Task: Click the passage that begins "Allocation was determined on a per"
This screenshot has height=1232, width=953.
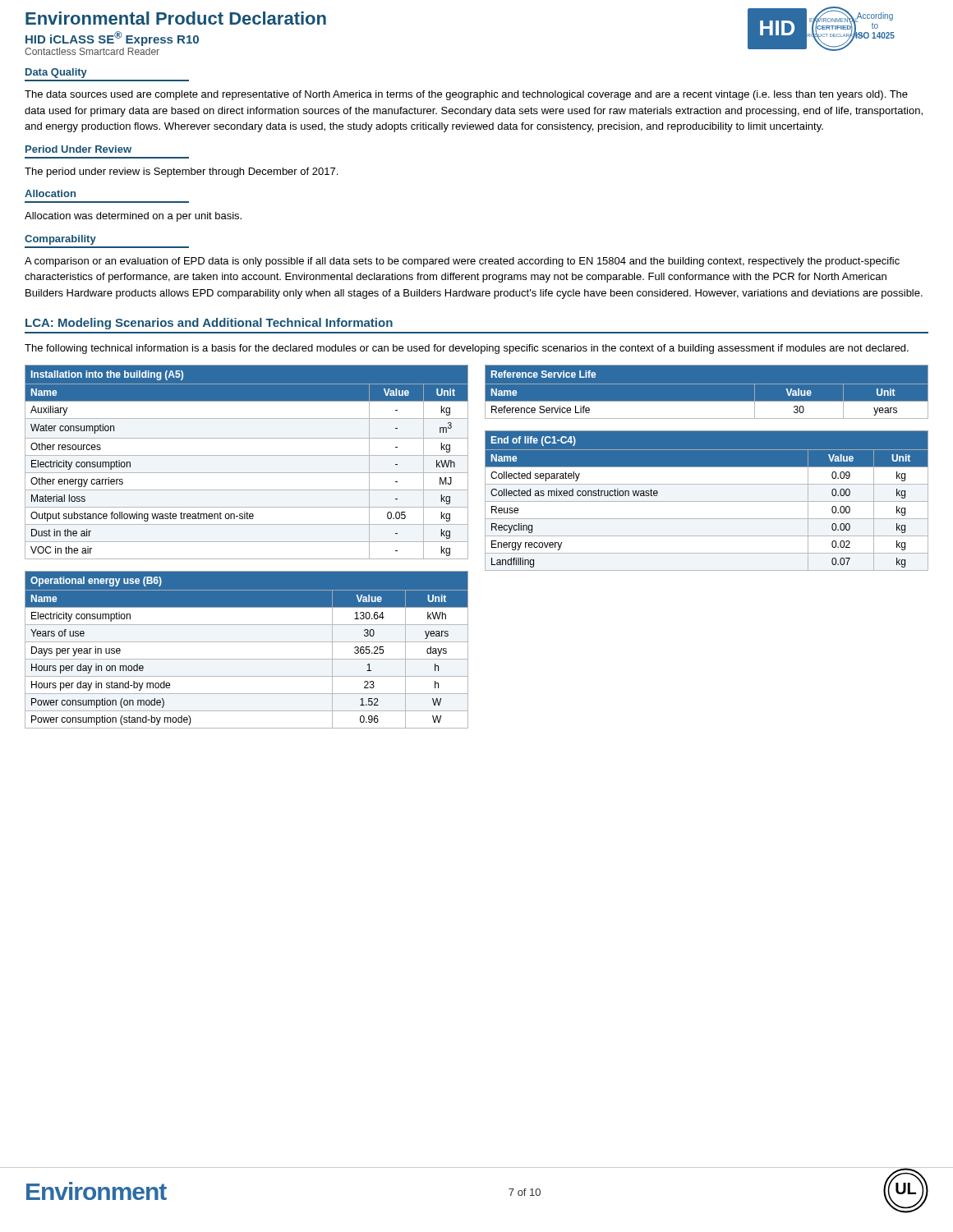Action: 134,216
